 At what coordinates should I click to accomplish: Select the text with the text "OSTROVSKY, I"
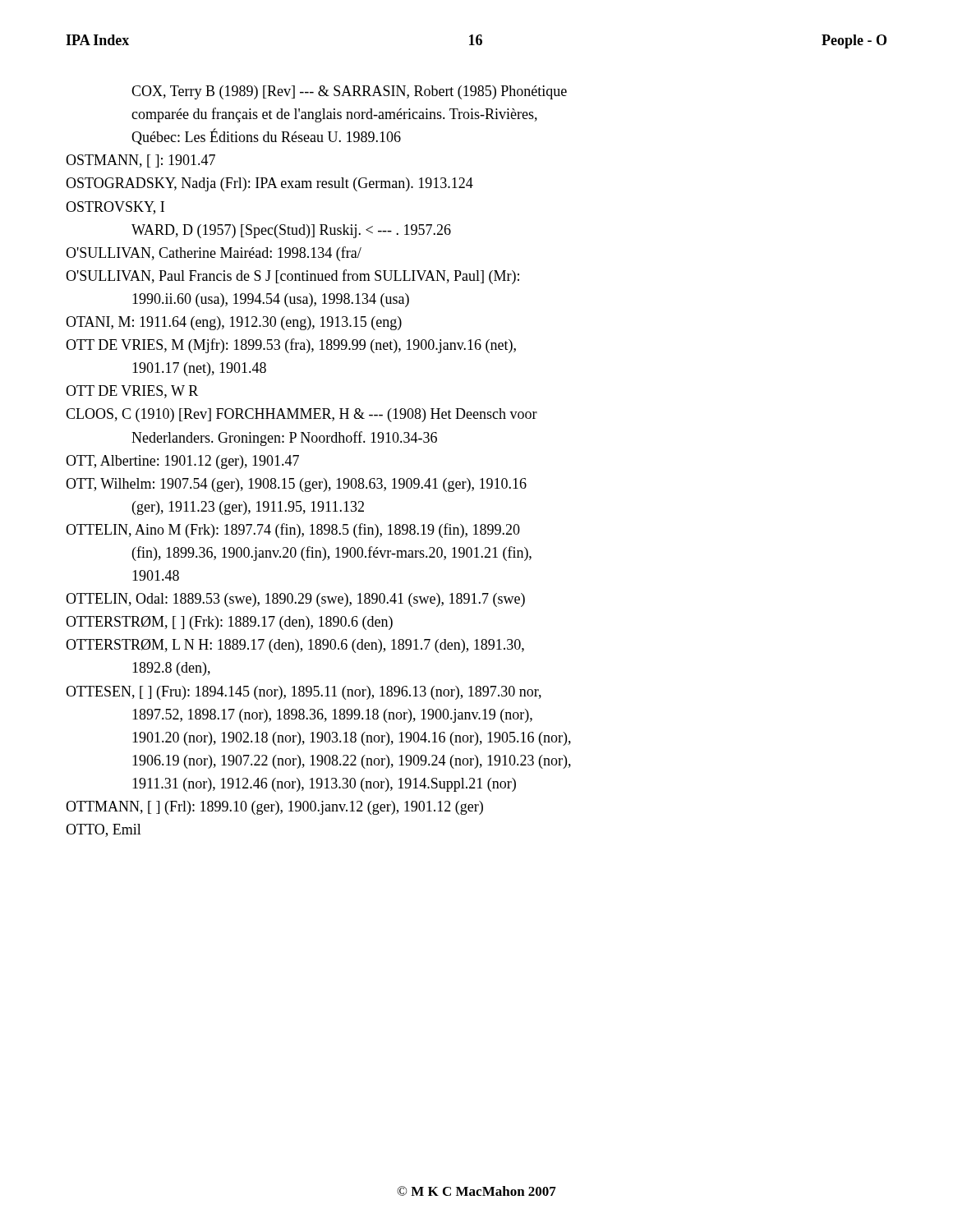pos(115,207)
